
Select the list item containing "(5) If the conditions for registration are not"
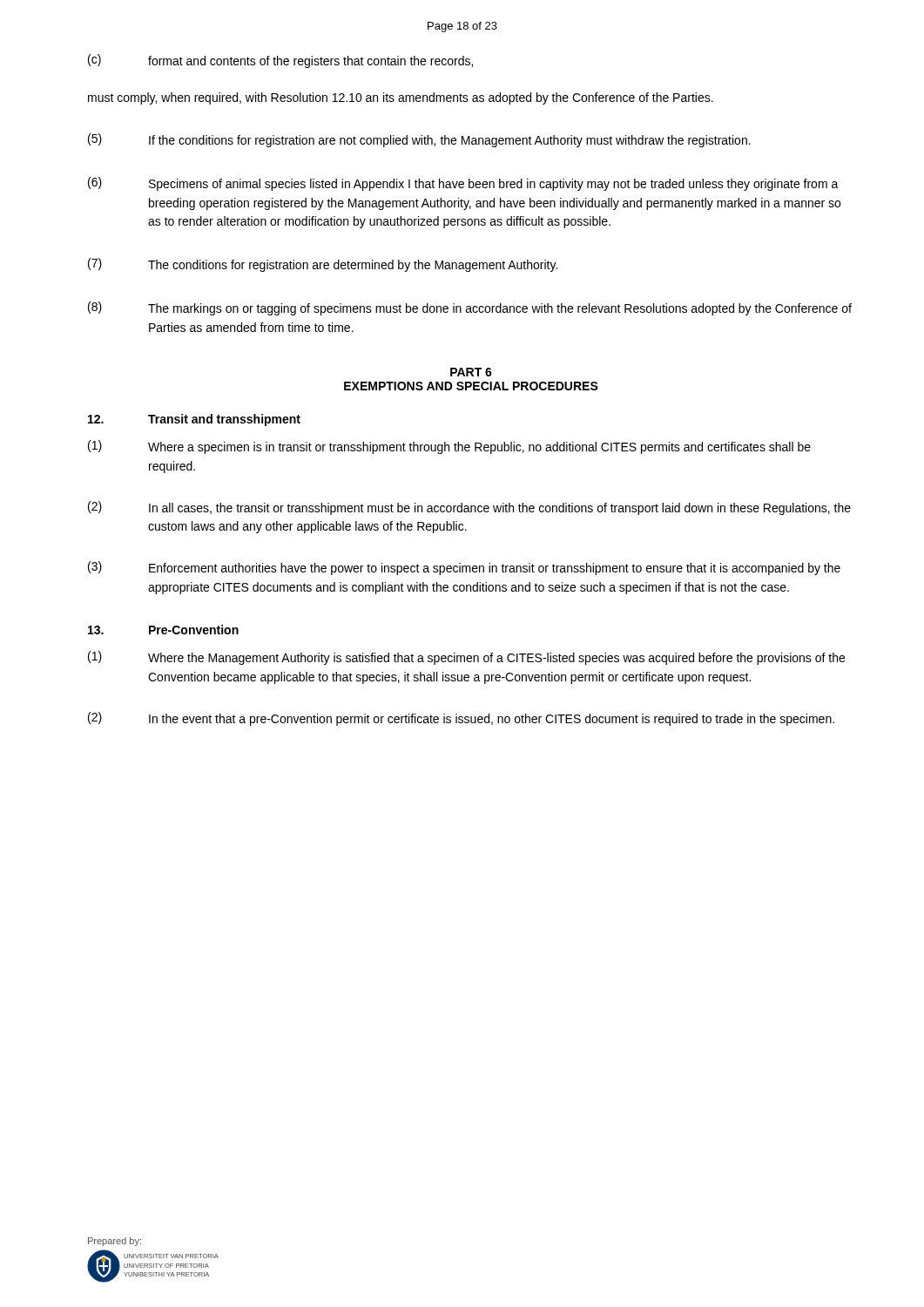click(x=471, y=141)
